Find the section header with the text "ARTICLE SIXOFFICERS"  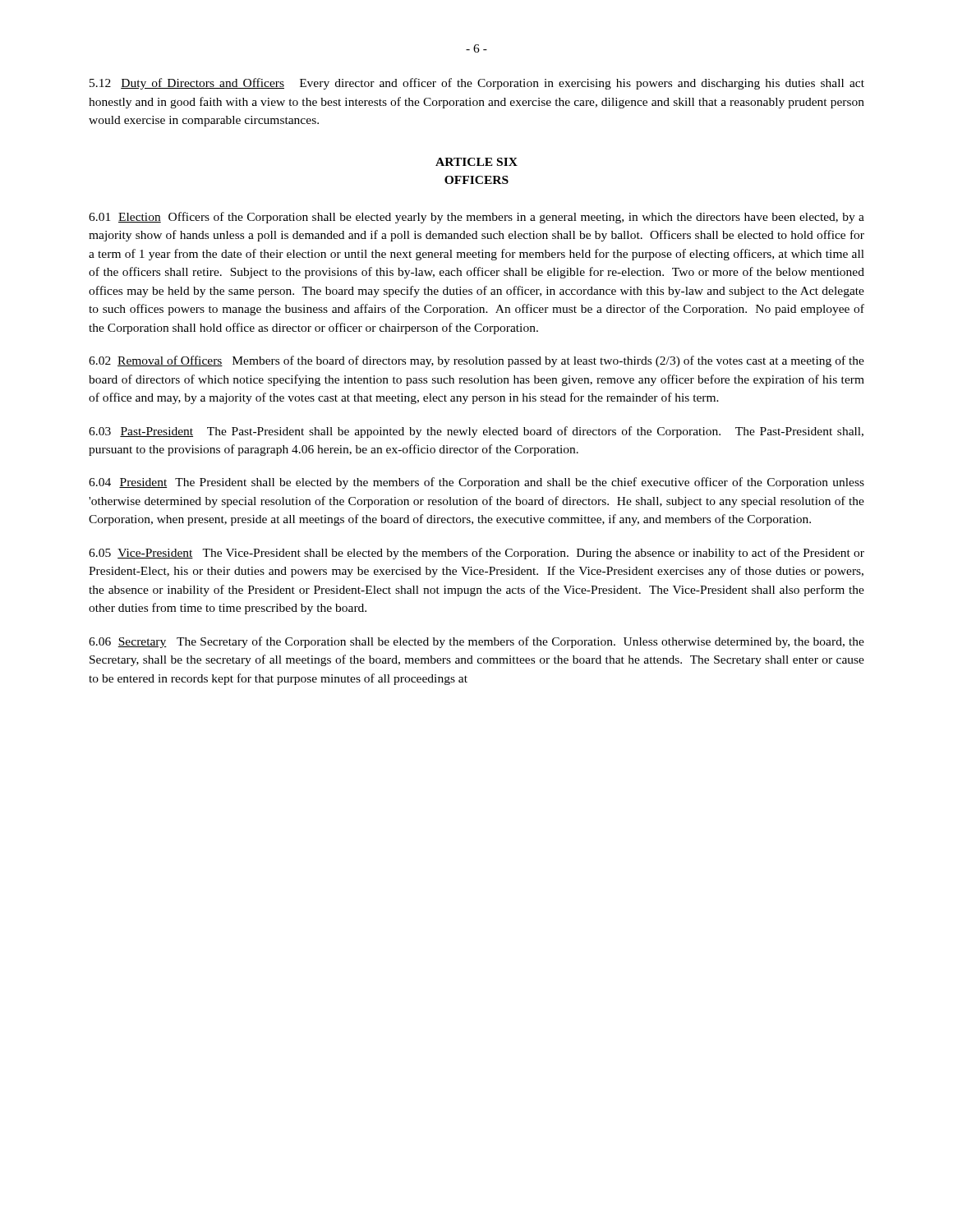476,171
